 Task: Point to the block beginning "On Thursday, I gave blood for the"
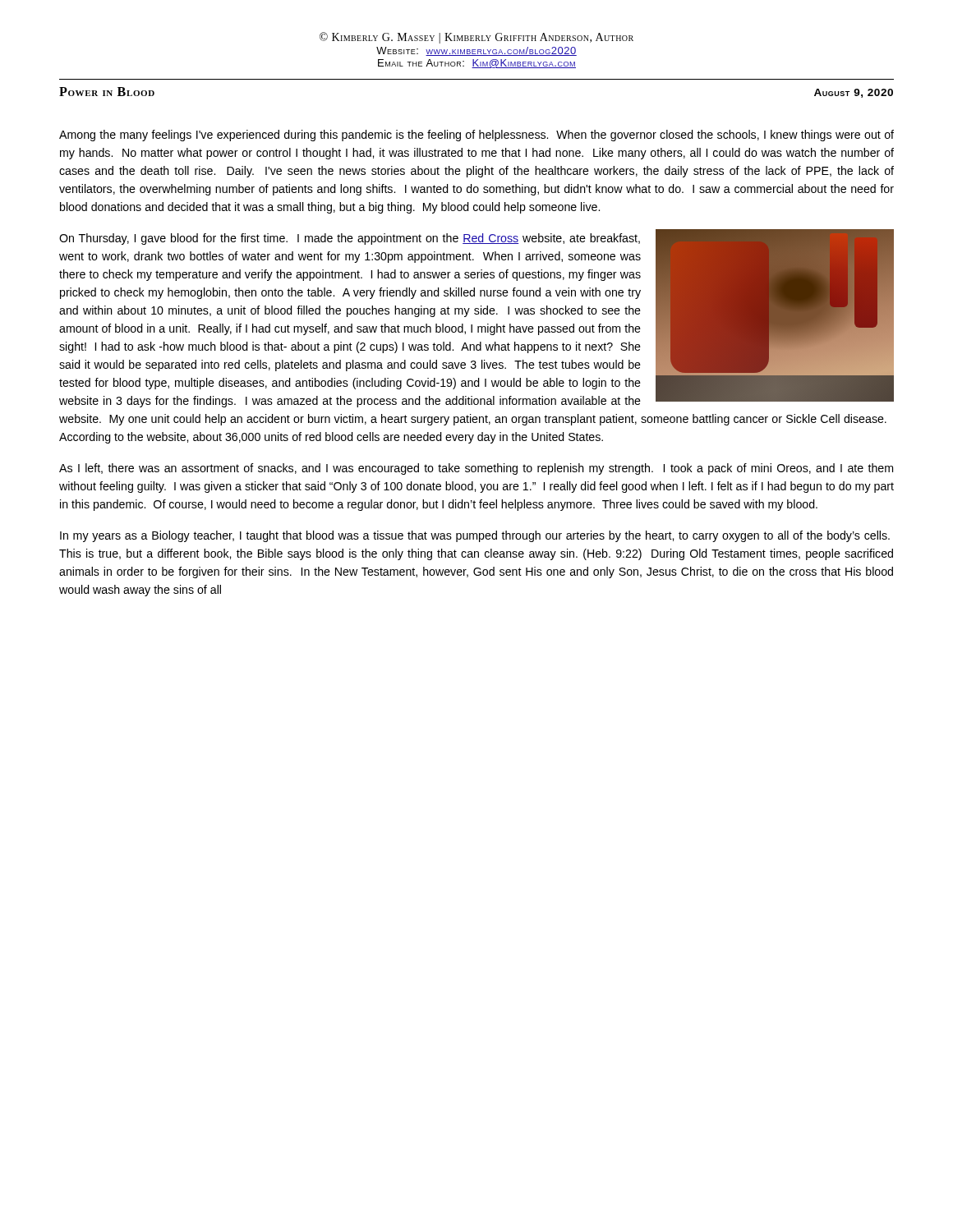[x=476, y=338]
